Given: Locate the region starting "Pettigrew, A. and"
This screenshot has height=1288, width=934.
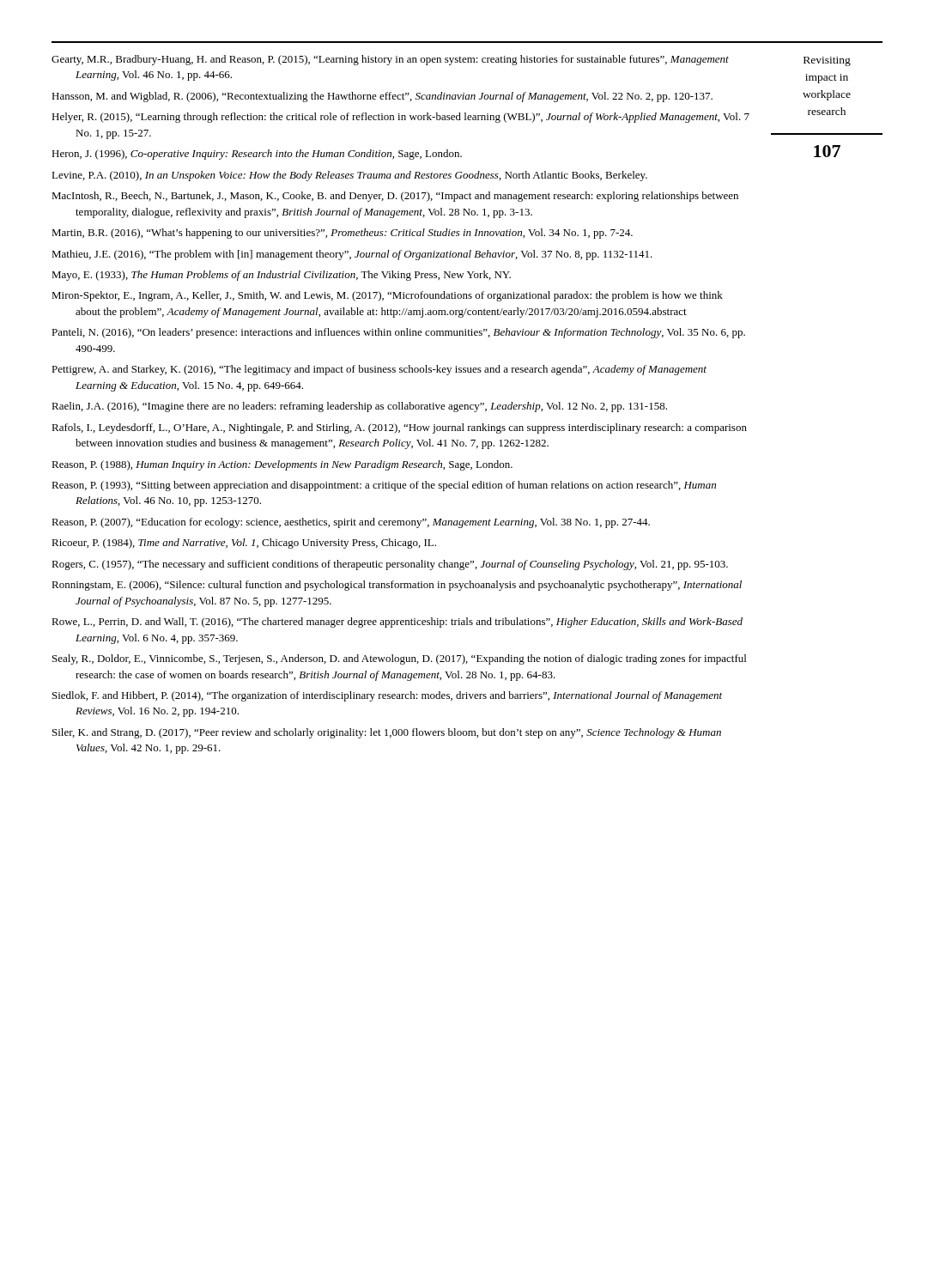Looking at the screenshot, I should (379, 377).
